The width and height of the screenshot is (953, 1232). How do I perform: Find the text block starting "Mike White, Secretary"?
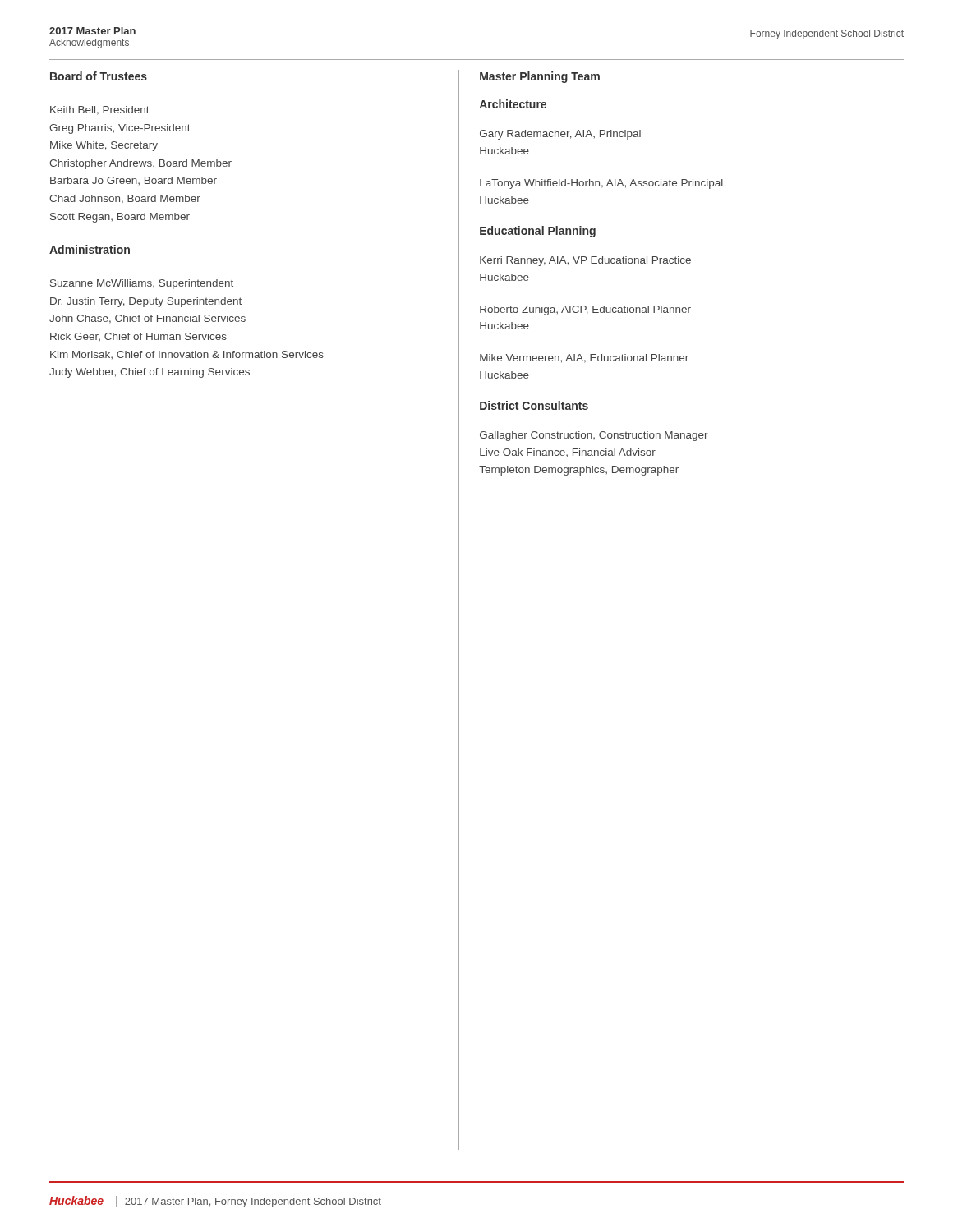[x=104, y=145]
